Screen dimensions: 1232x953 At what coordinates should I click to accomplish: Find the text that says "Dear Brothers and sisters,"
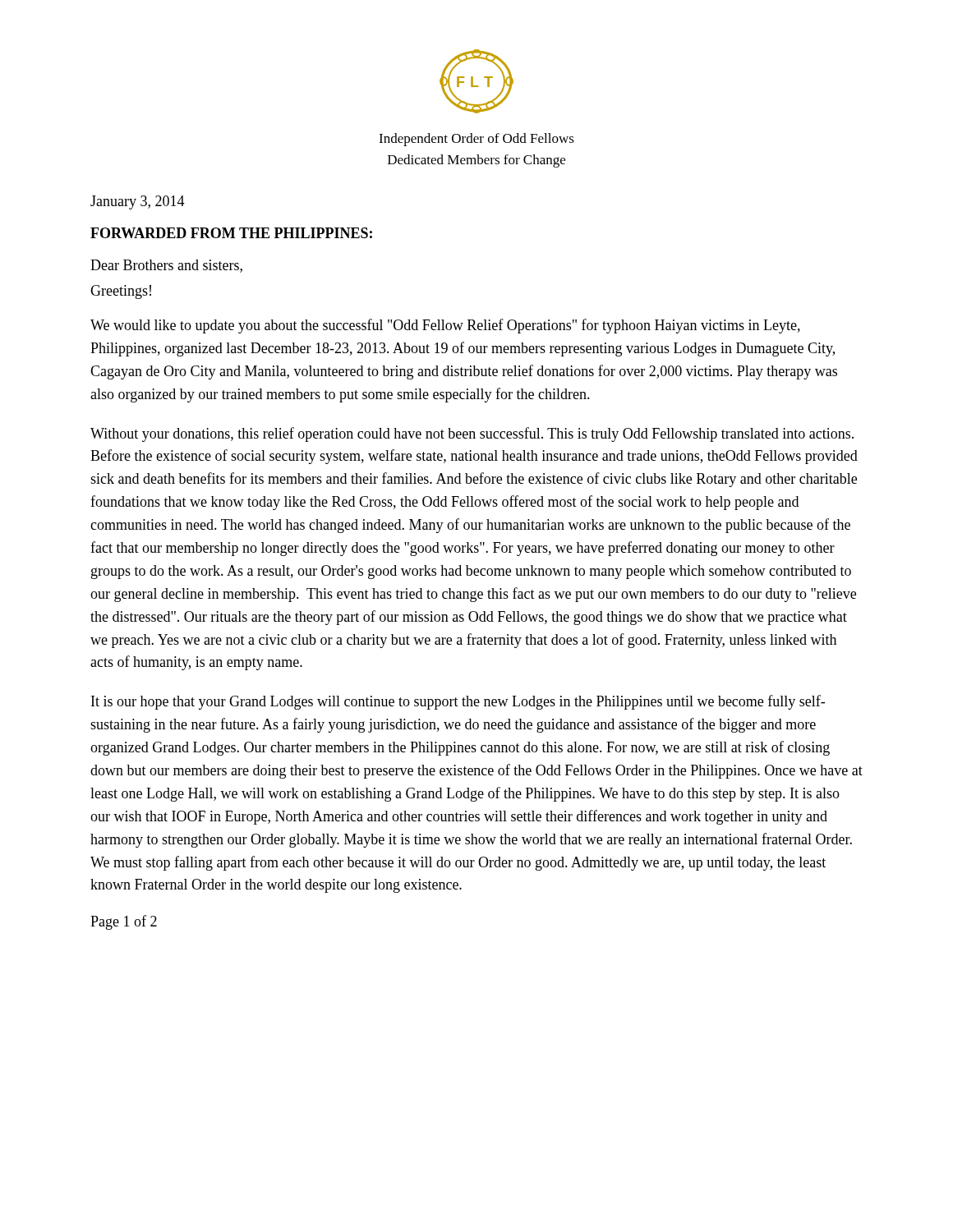click(167, 265)
